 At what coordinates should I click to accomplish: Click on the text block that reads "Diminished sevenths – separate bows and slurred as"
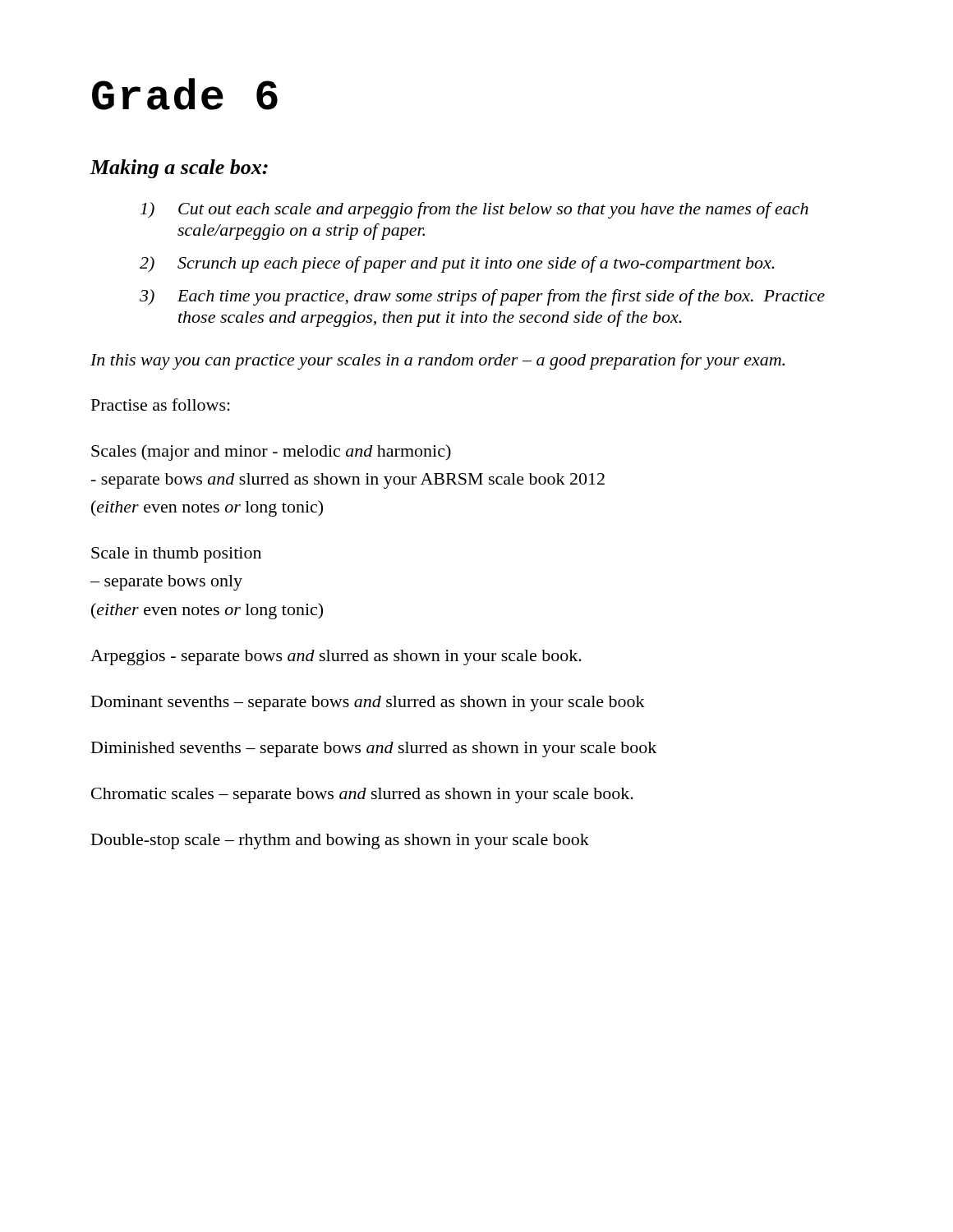point(373,747)
